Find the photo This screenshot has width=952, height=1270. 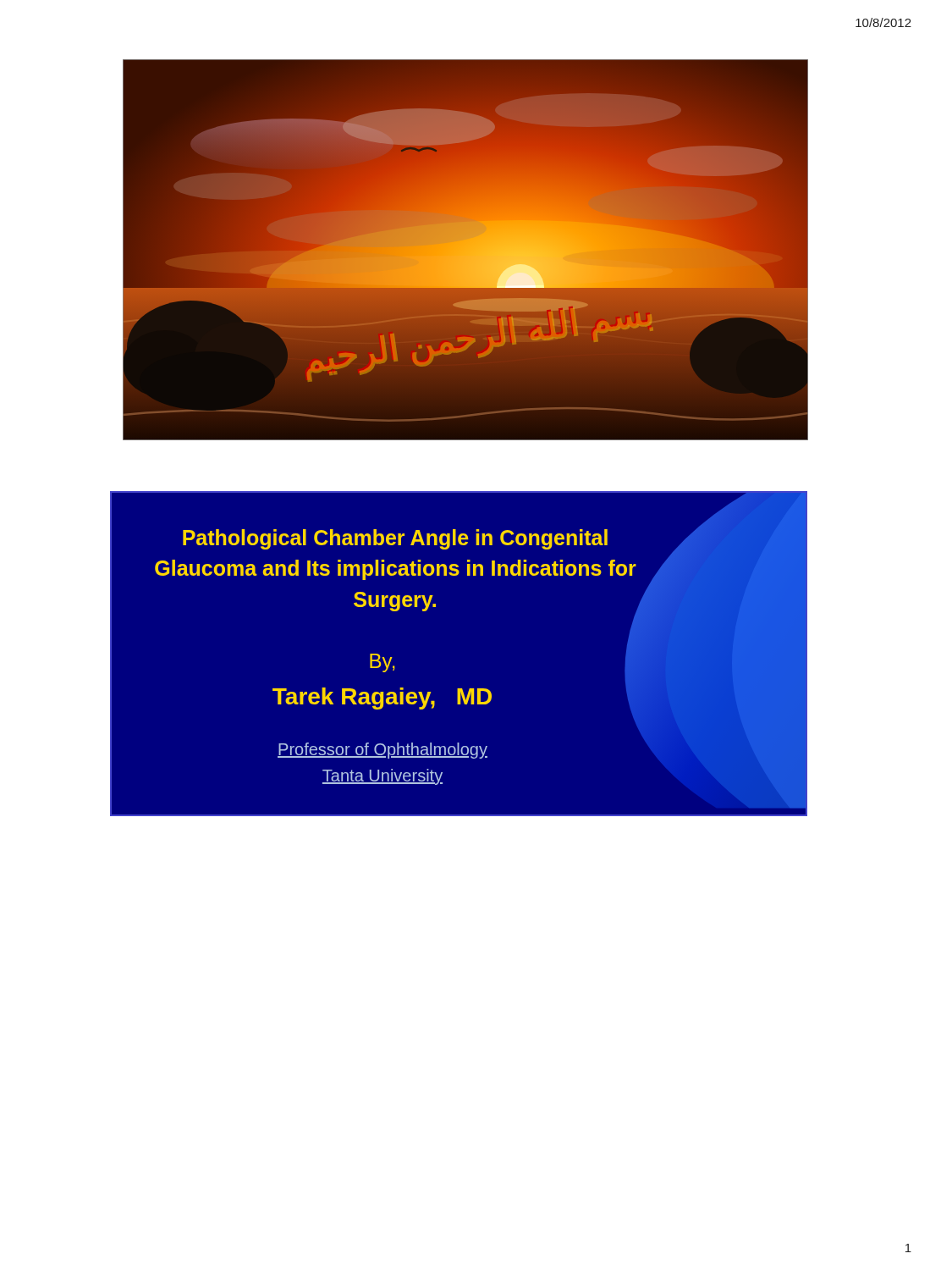465,250
